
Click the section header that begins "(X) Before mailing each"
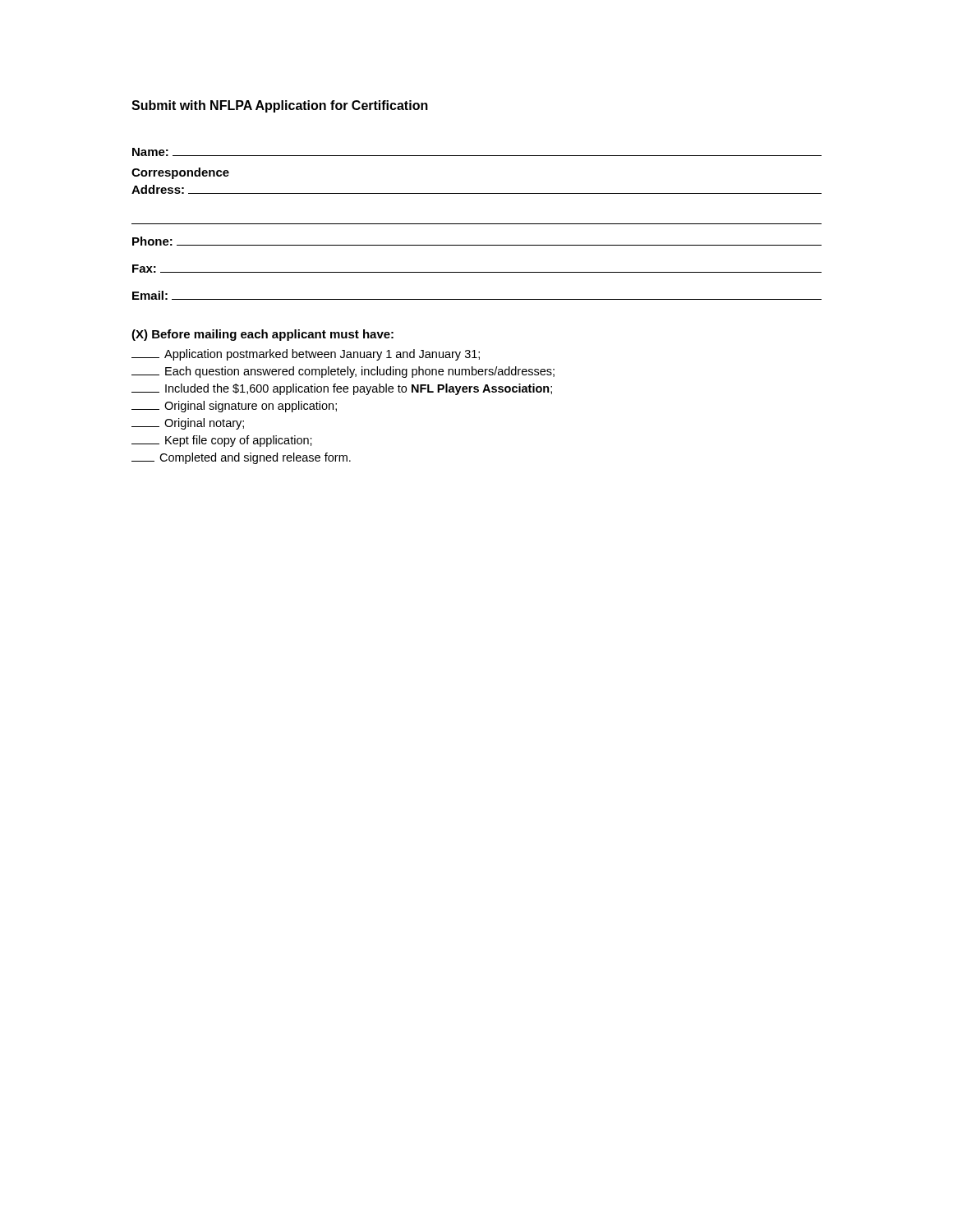click(263, 334)
